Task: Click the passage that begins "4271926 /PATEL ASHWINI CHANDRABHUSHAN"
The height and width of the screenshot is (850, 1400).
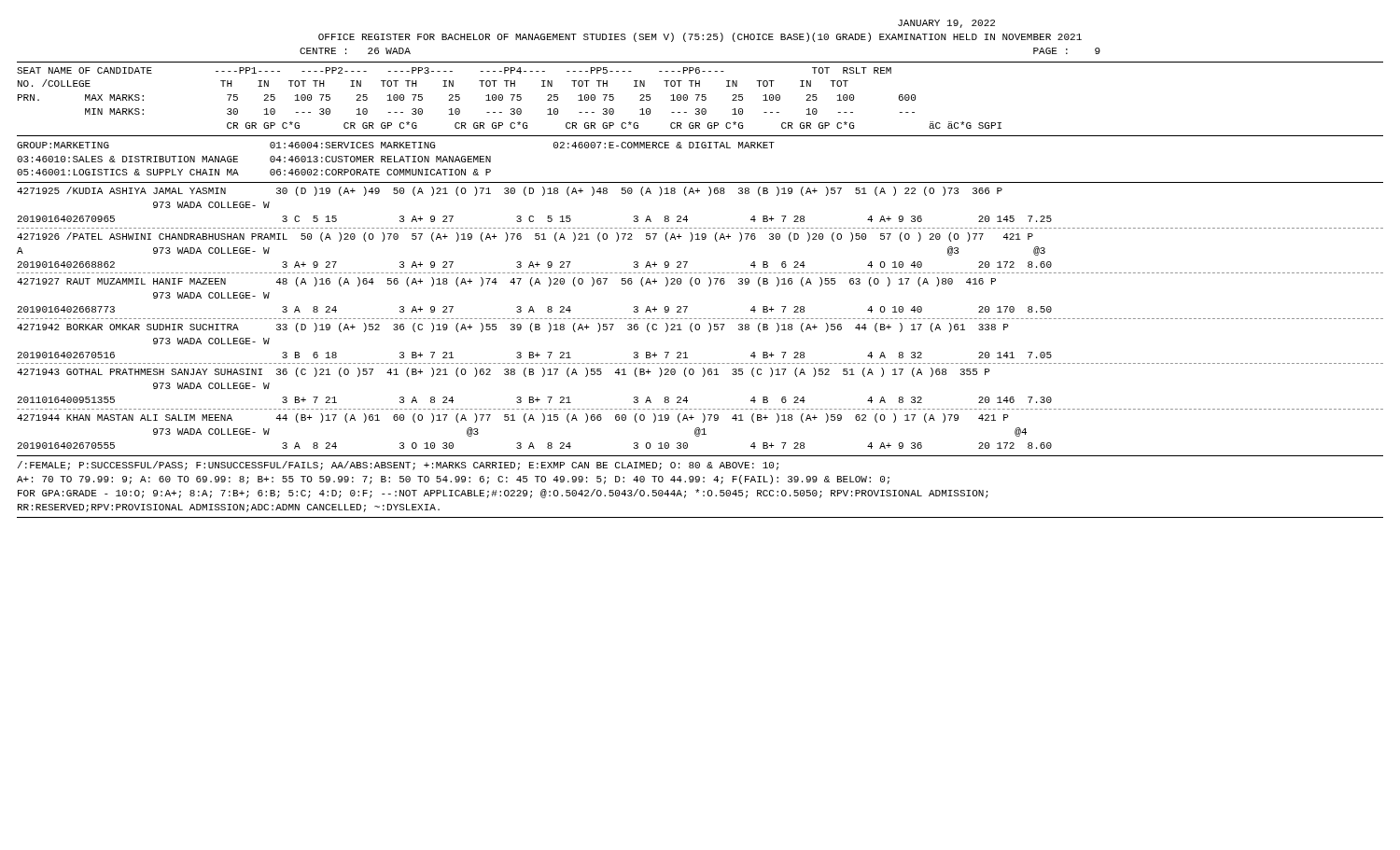Action: pyautogui.click(x=149, y=237)
